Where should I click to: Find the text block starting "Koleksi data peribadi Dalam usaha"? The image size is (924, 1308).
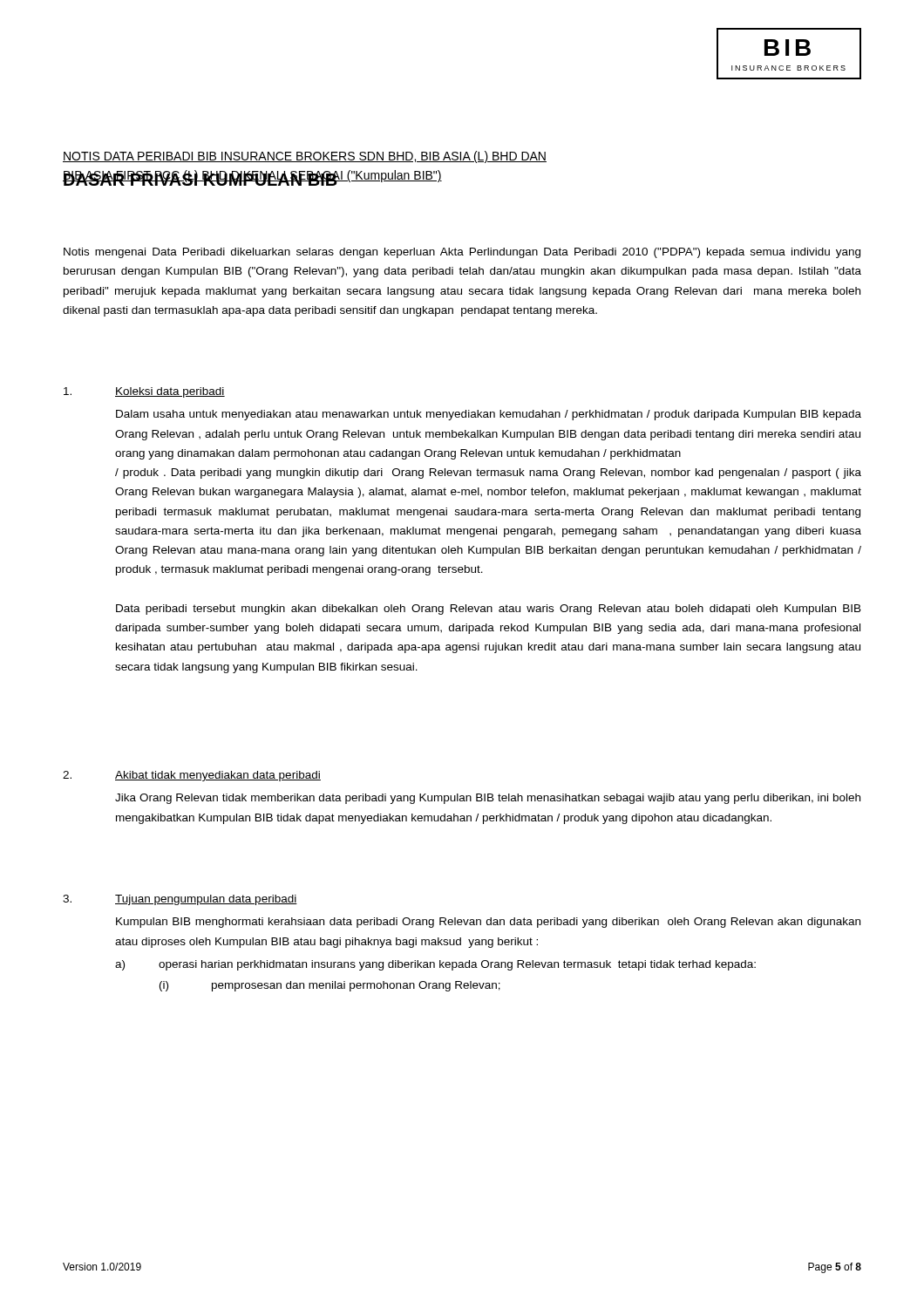[x=462, y=529]
